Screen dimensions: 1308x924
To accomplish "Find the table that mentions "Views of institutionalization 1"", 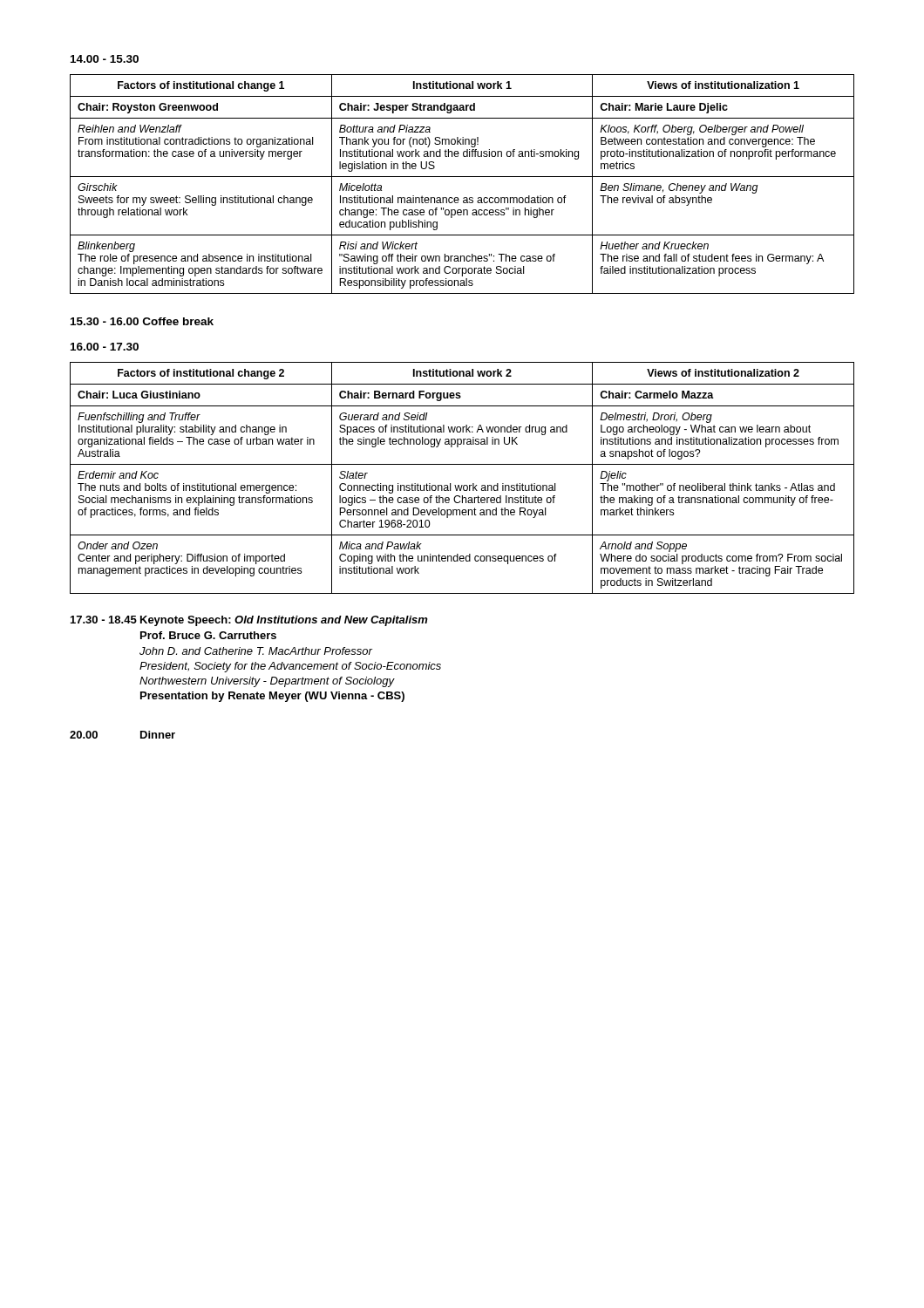I will [x=462, y=184].
